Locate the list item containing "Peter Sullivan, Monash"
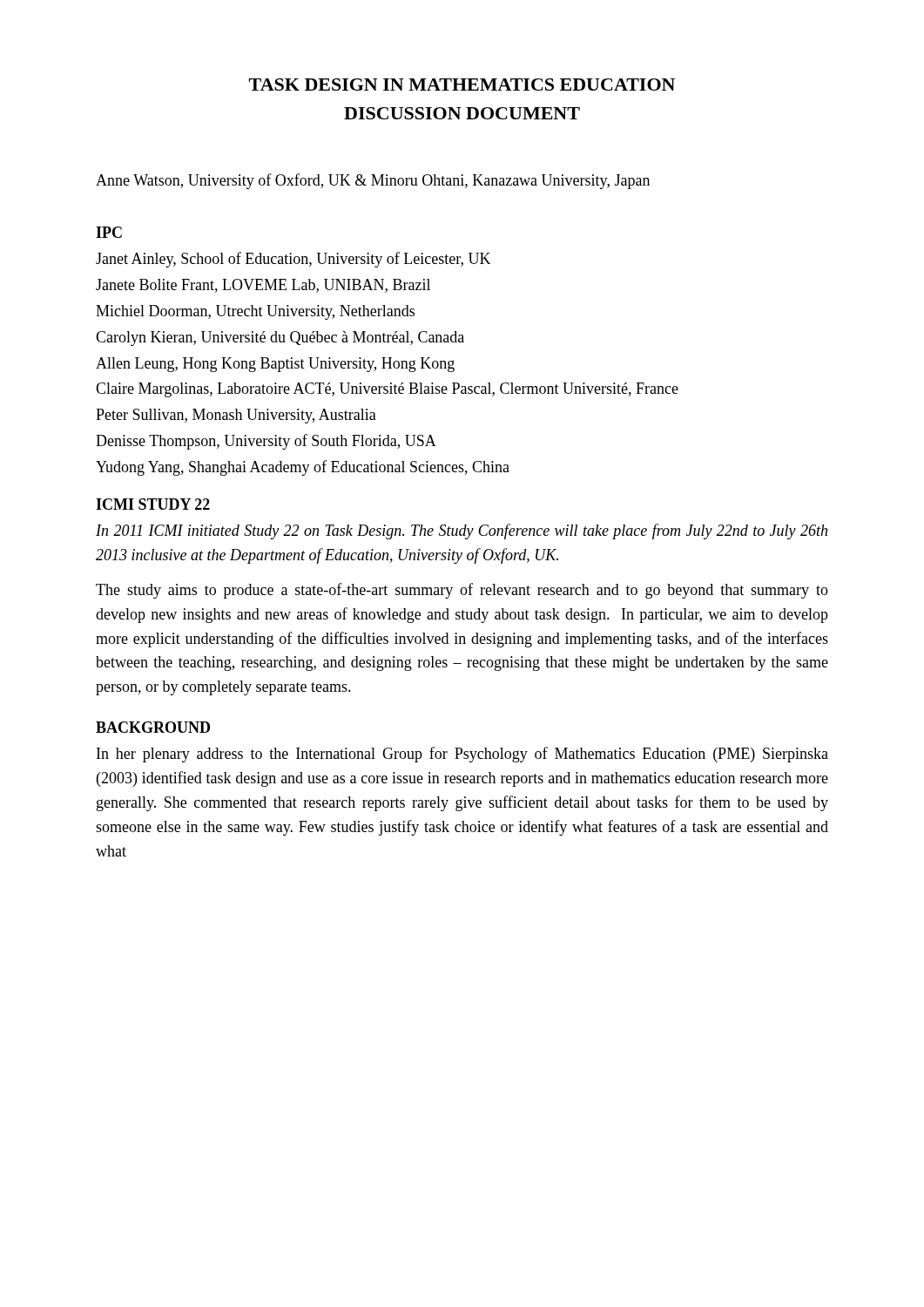Screen dimensions: 1307x924 (x=236, y=416)
